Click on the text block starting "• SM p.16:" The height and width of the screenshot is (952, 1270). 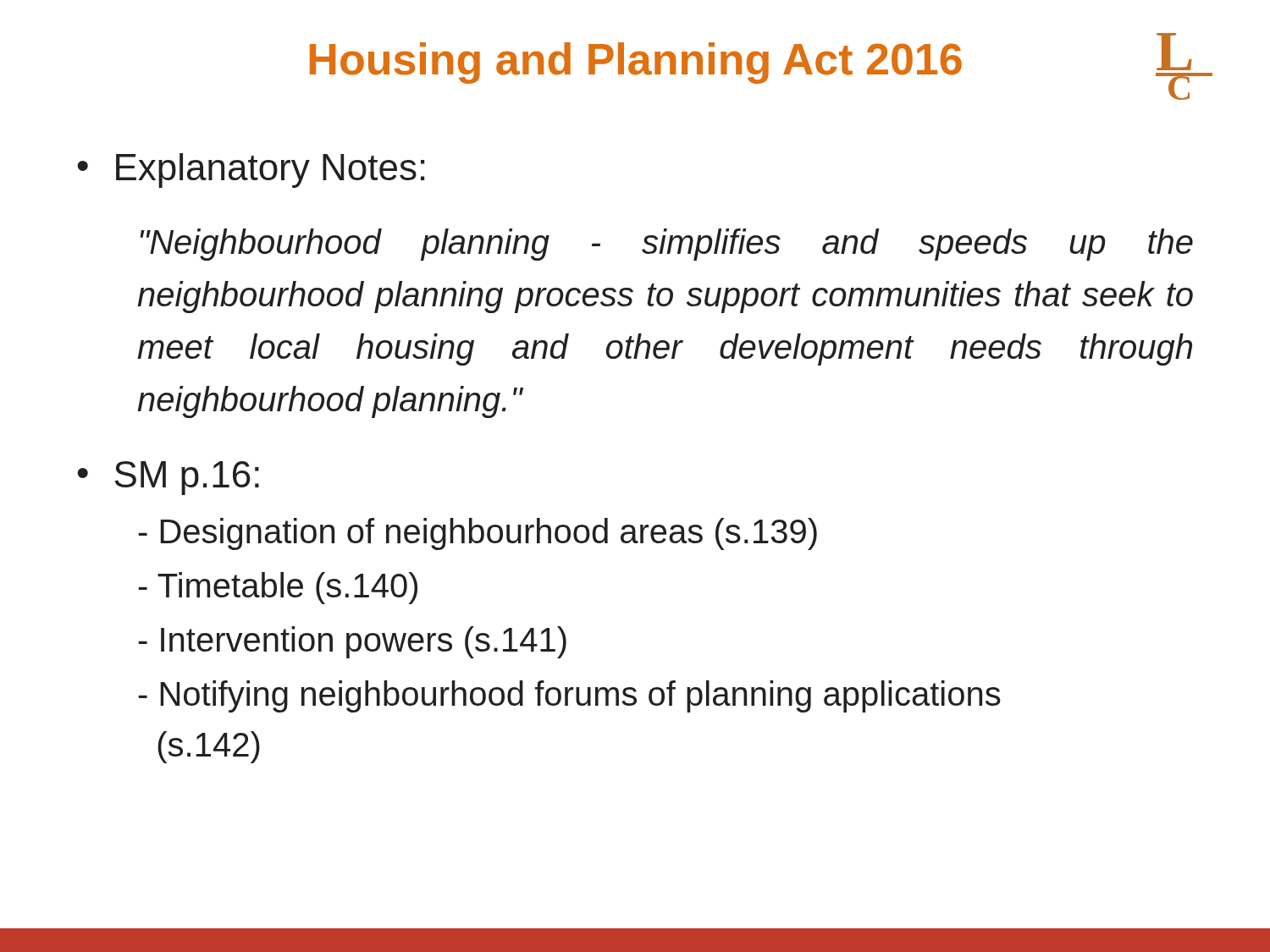pos(169,474)
